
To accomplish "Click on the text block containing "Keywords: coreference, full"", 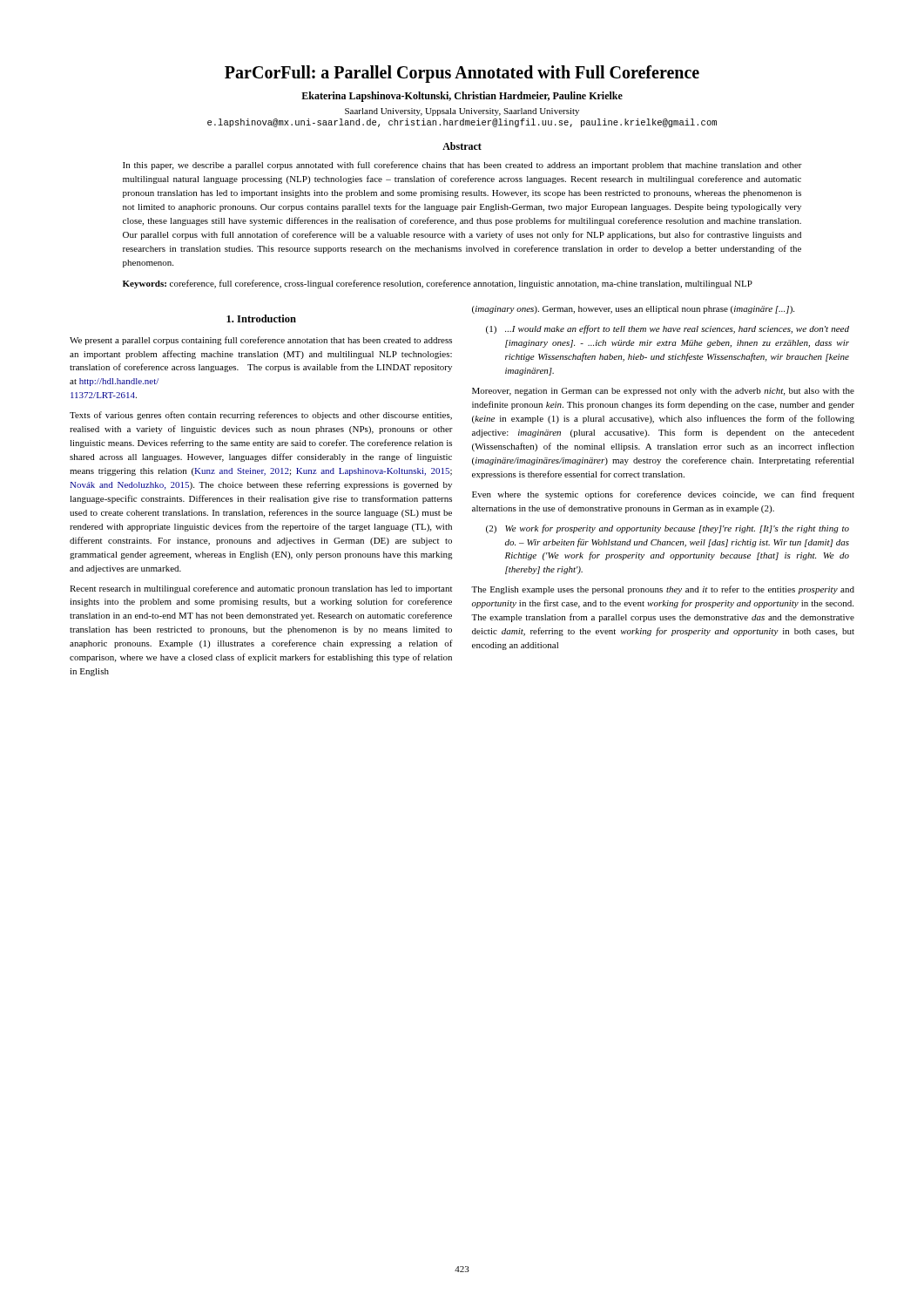I will [x=437, y=283].
